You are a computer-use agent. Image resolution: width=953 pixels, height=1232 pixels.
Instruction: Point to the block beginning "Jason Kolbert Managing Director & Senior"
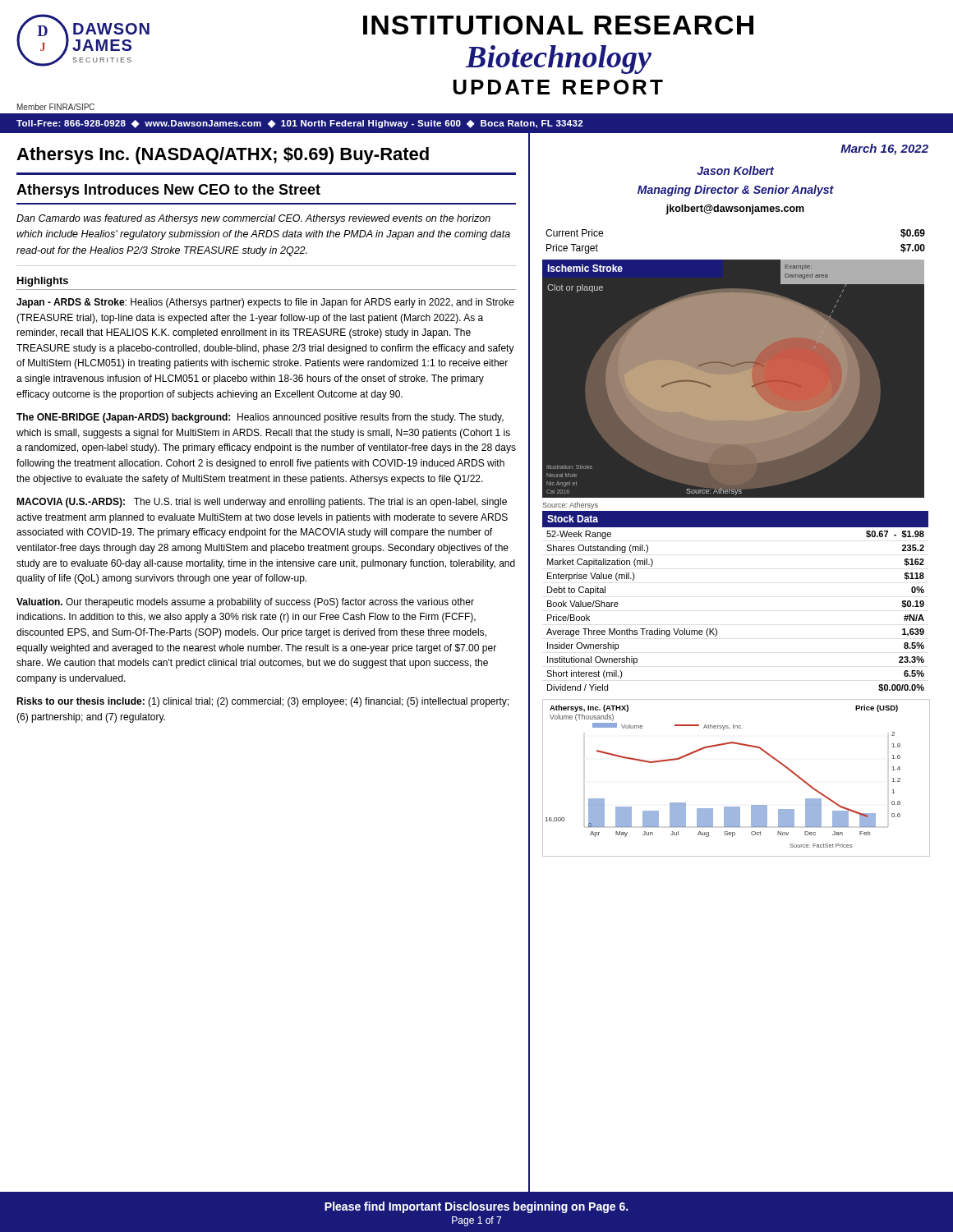735,190
